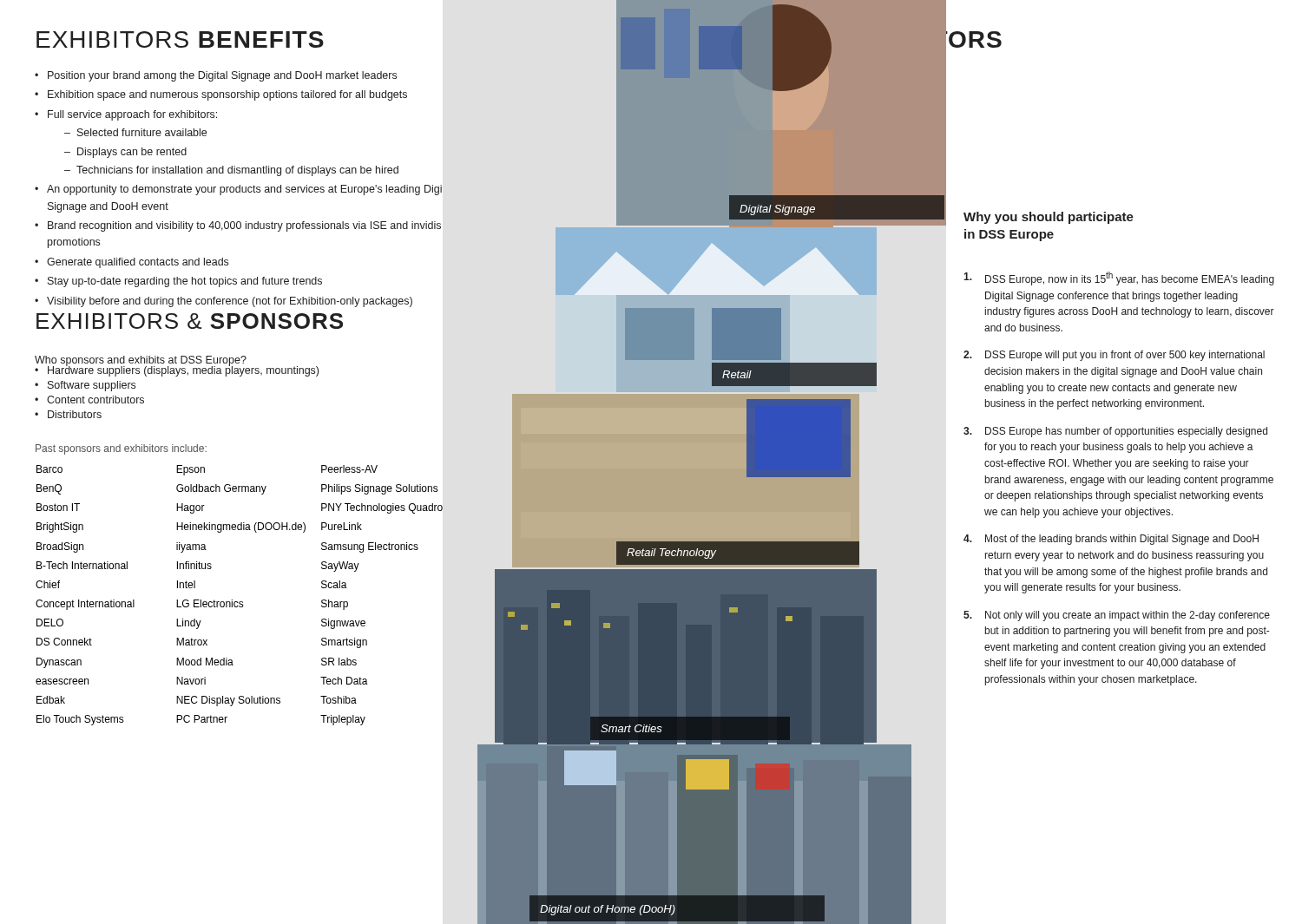The width and height of the screenshot is (1302, 924).
Task: Select the list item that says "Generate qualified contacts and leads"
Action: point(132,263)
